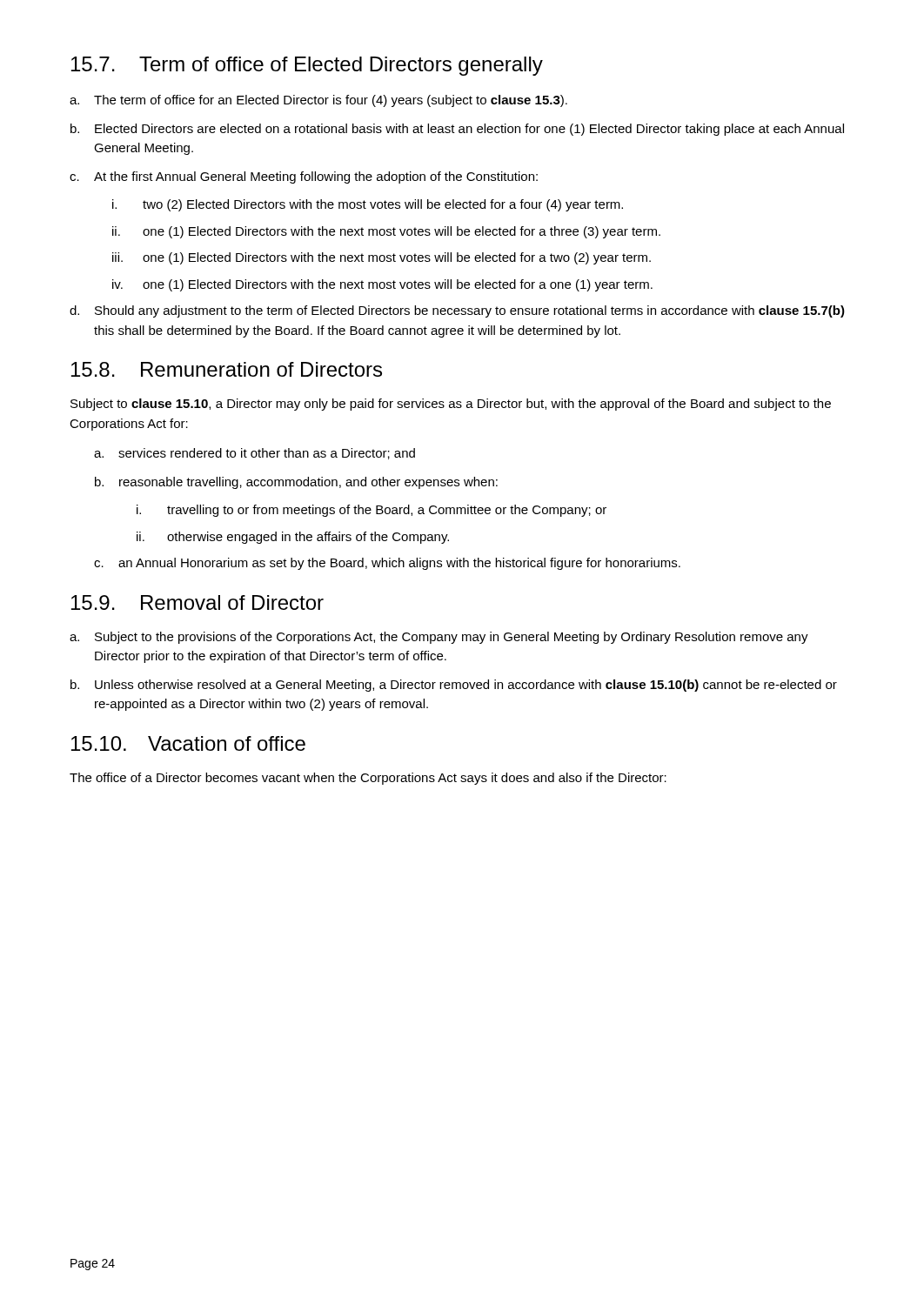
Task: Find the section header on this page that starts "15.8. Remuneration of"
Action: pos(226,370)
